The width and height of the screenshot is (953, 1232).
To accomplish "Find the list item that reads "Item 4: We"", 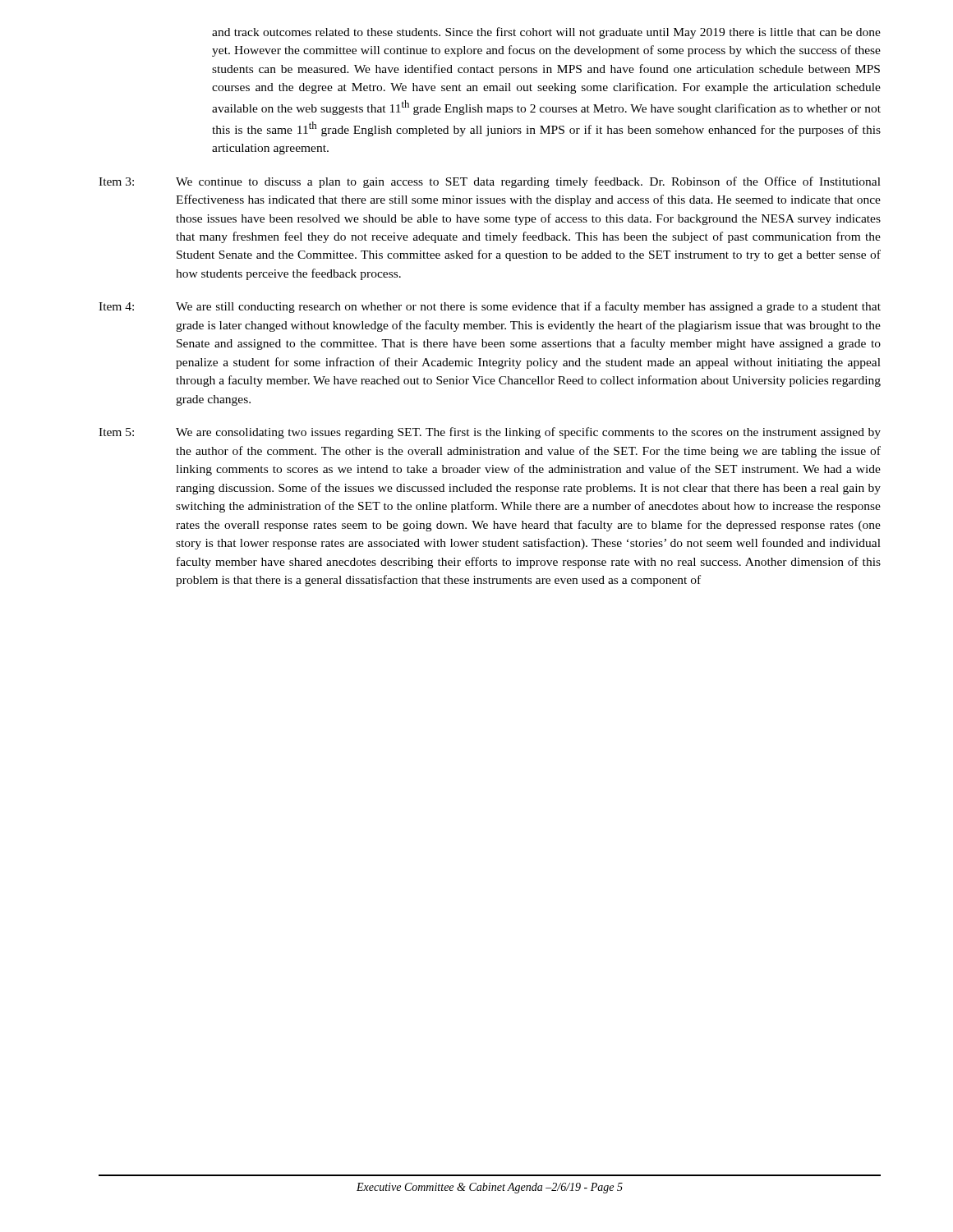I will pos(490,353).
